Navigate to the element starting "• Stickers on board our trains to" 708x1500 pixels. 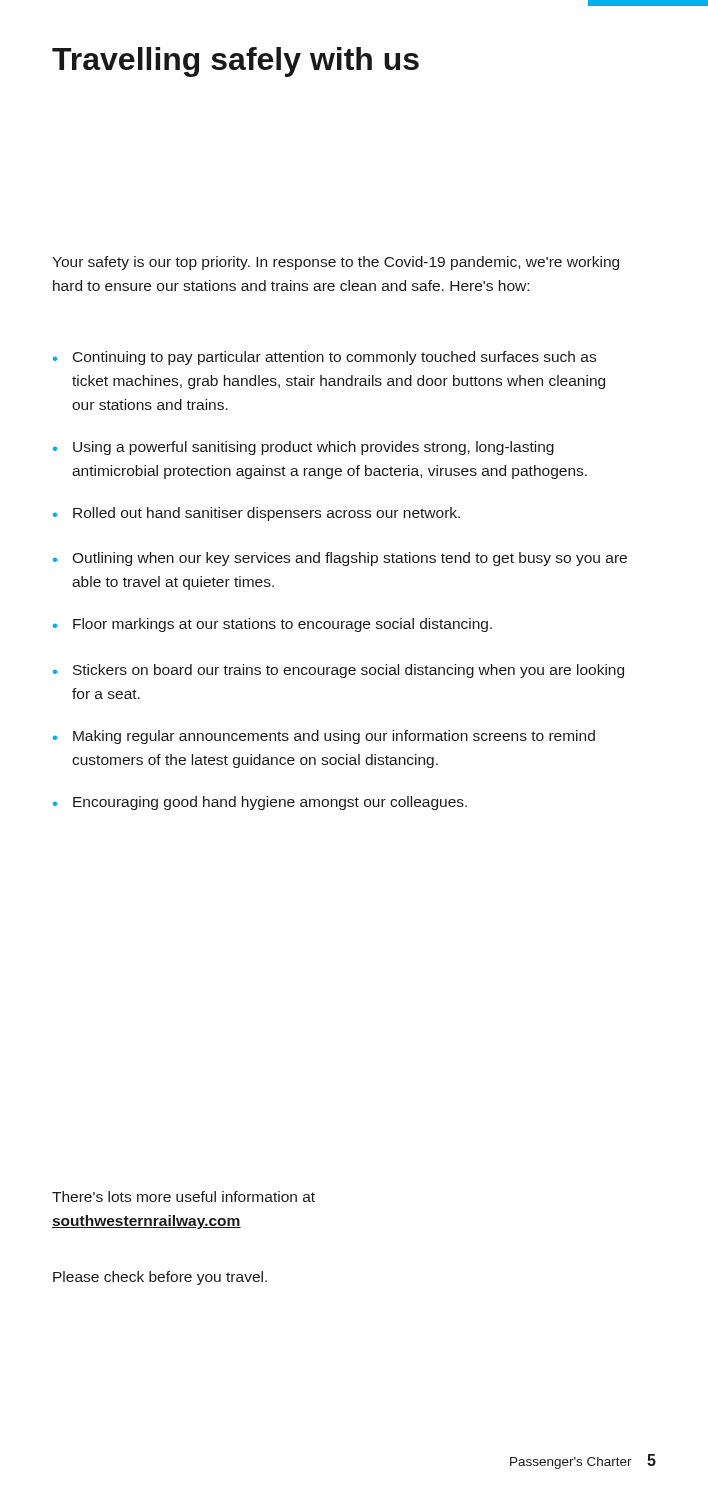coord(341,682)
